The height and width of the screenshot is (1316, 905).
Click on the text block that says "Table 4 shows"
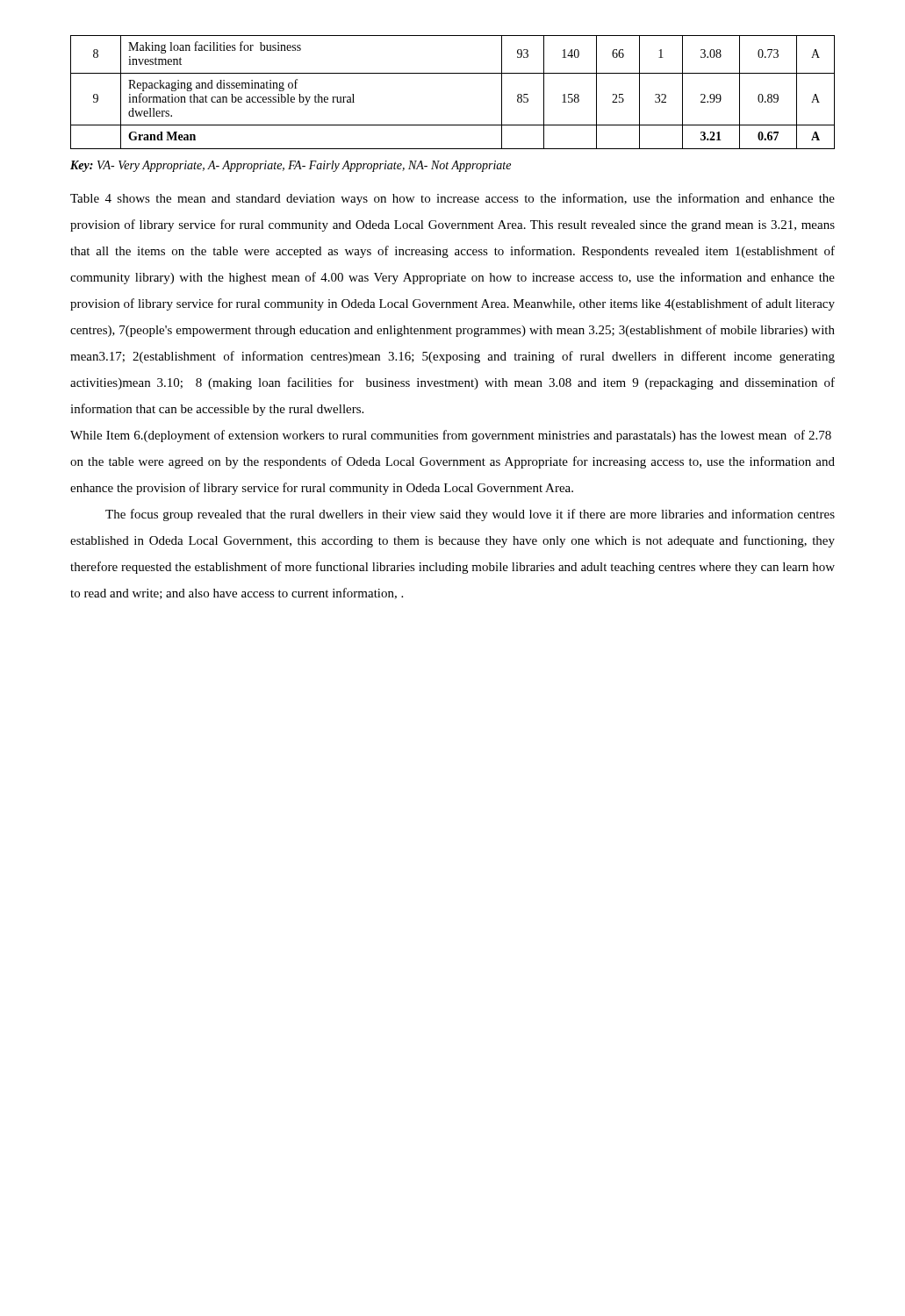tap(452, 304)
